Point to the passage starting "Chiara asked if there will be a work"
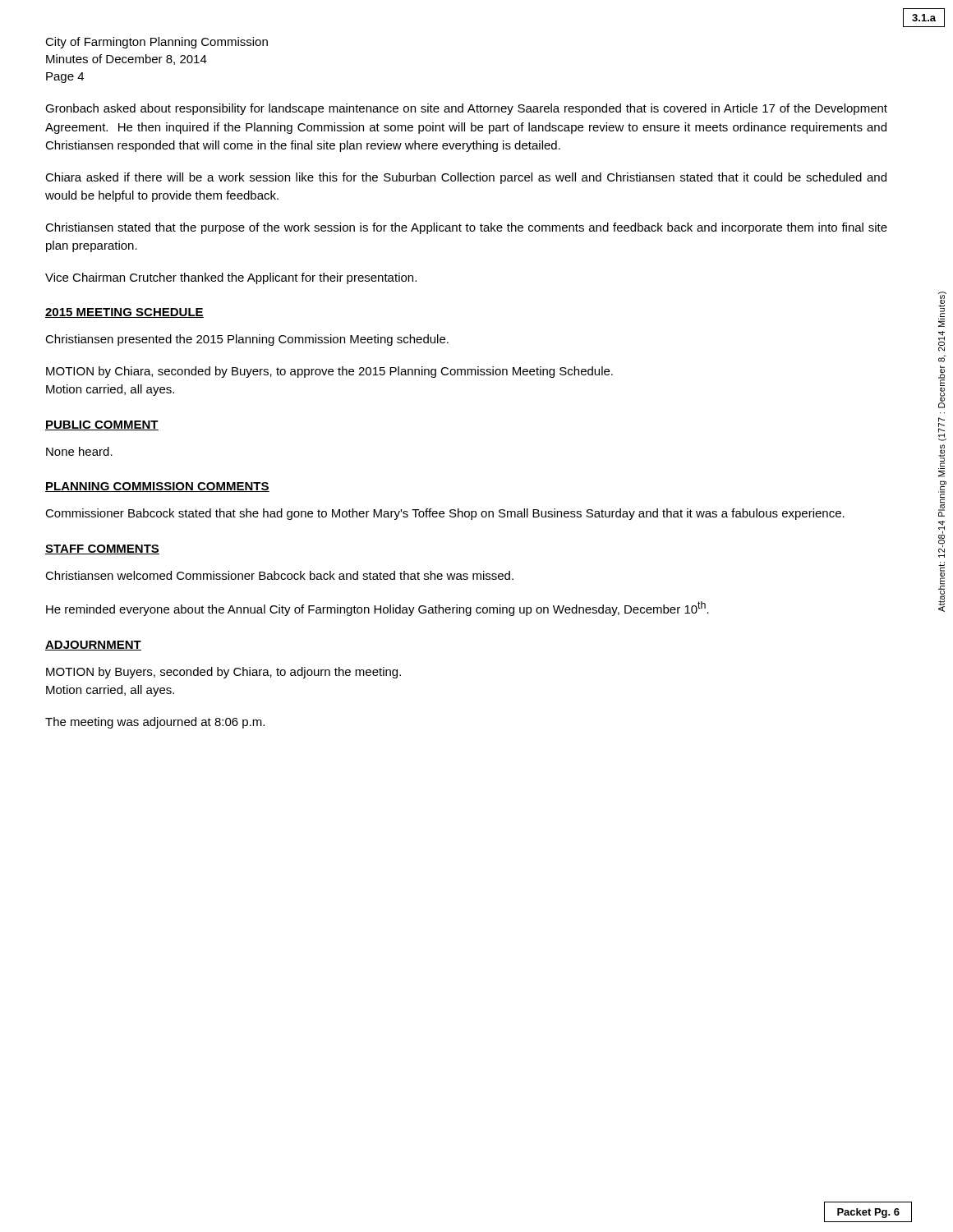953x1232 pixels. pos(466,186)
